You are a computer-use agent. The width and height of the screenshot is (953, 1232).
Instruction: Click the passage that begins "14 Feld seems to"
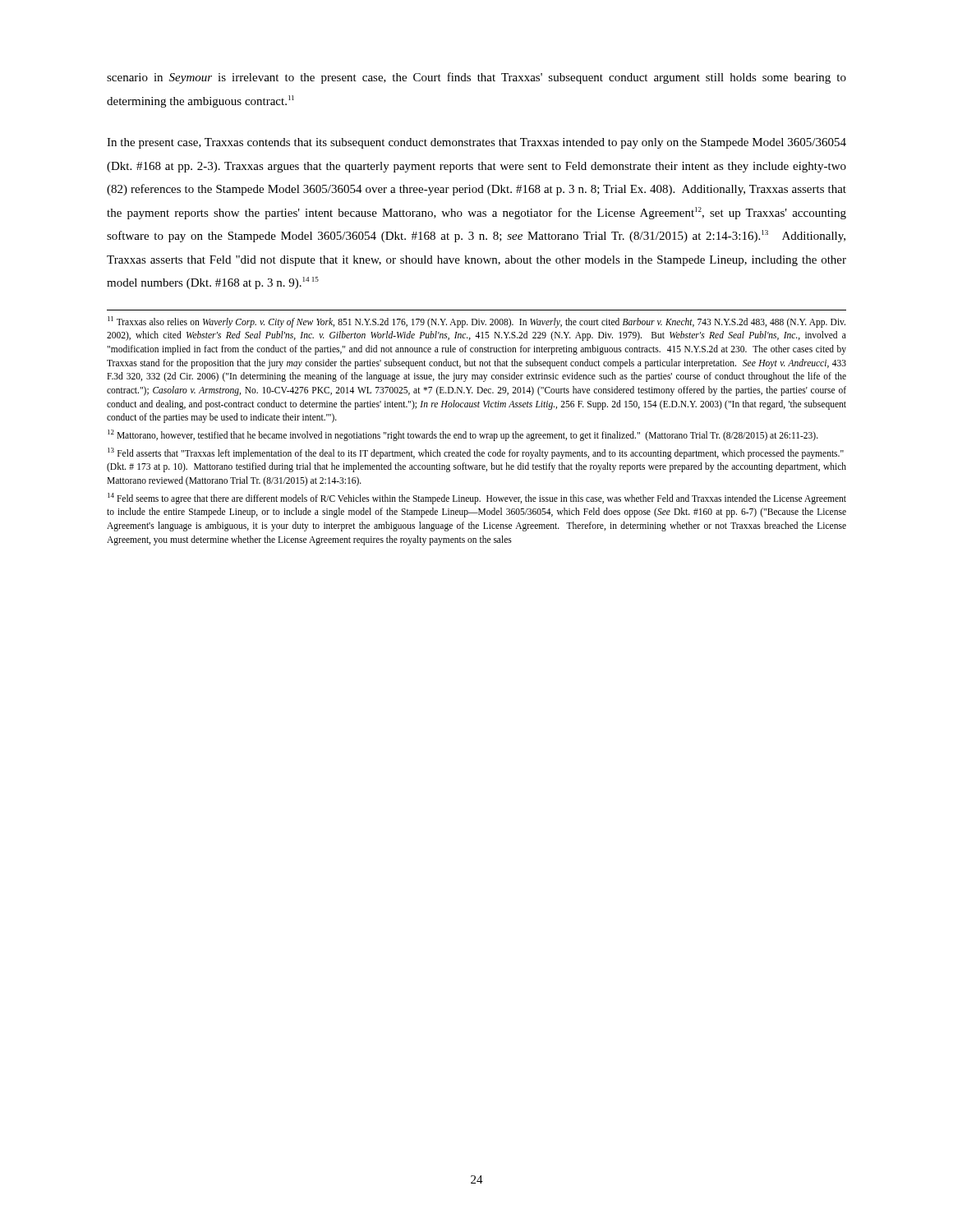476,518
